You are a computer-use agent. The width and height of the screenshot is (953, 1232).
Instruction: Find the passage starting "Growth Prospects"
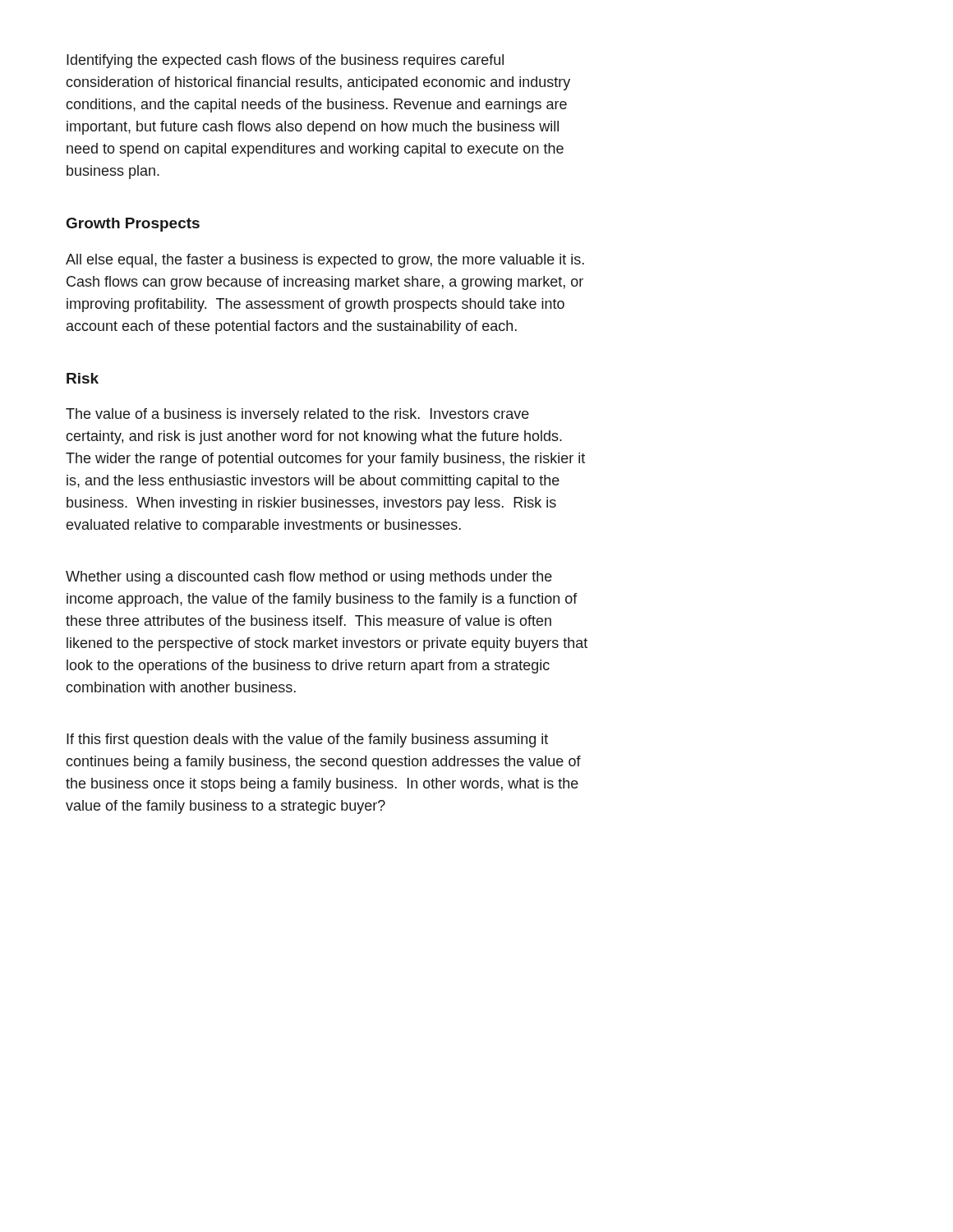[x=133, y=223]
